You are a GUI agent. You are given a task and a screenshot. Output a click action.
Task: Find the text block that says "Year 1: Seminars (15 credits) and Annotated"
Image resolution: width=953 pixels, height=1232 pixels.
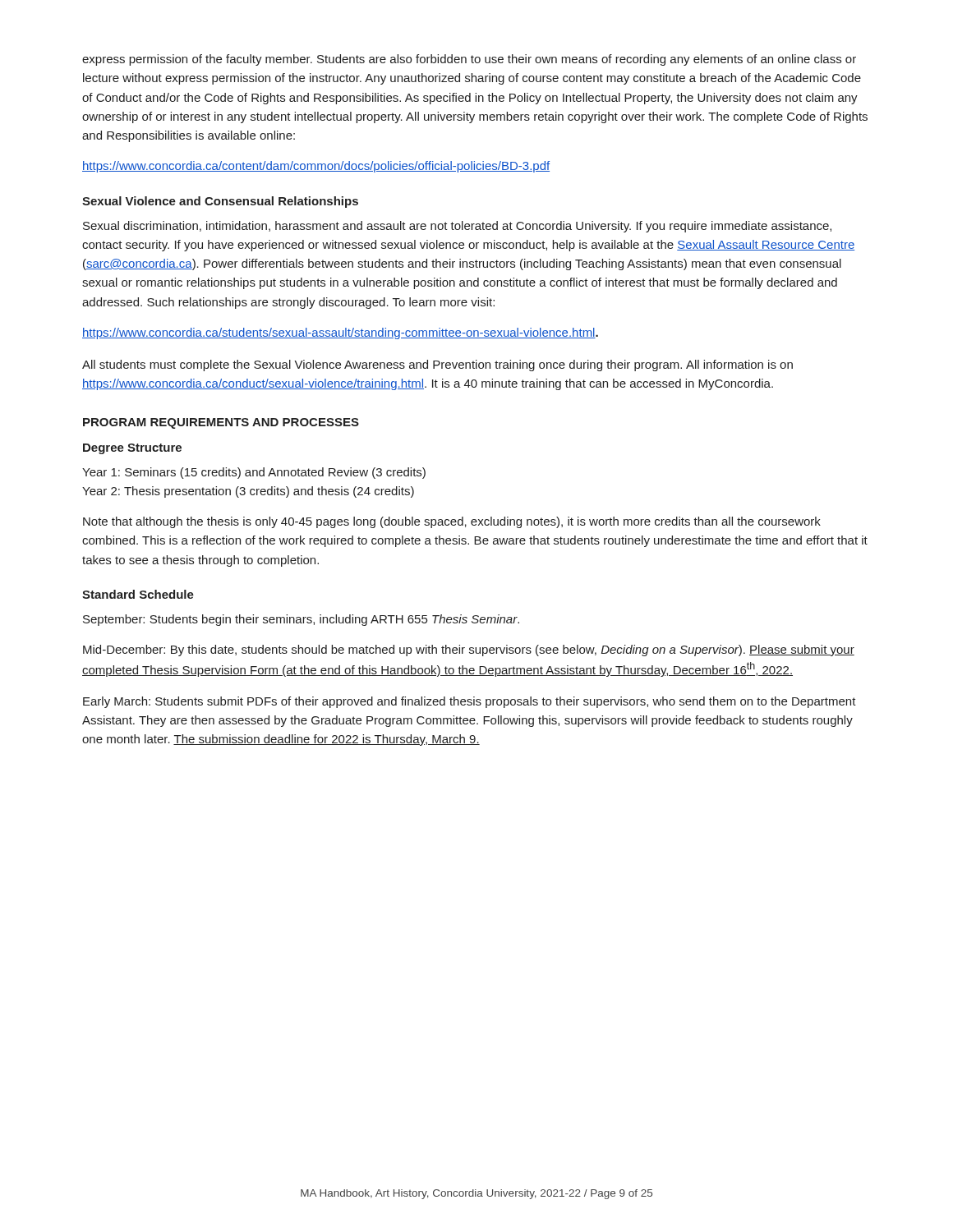254,481
